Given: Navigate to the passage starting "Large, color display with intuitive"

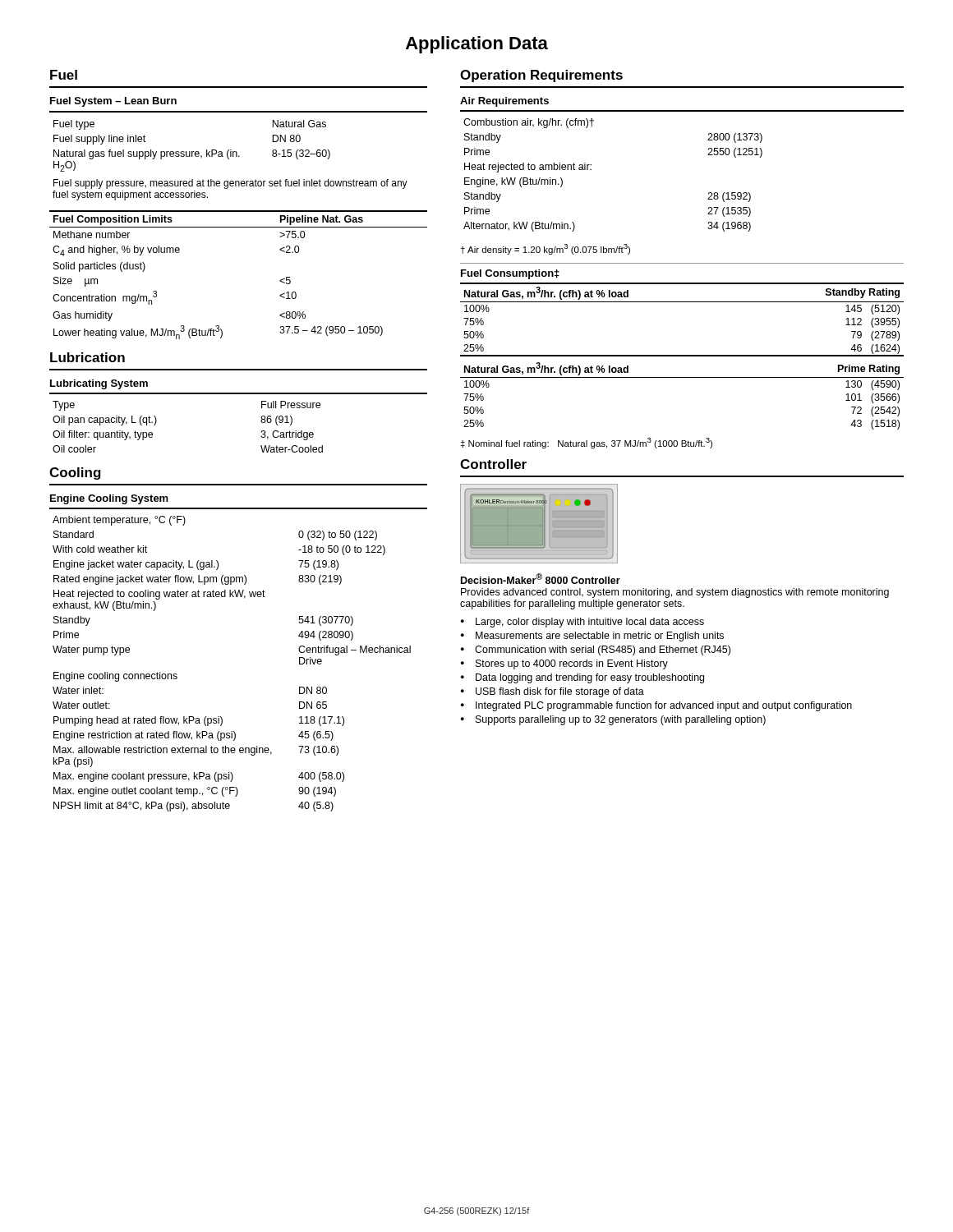Looking at the screenshot, I should (590, 621).
